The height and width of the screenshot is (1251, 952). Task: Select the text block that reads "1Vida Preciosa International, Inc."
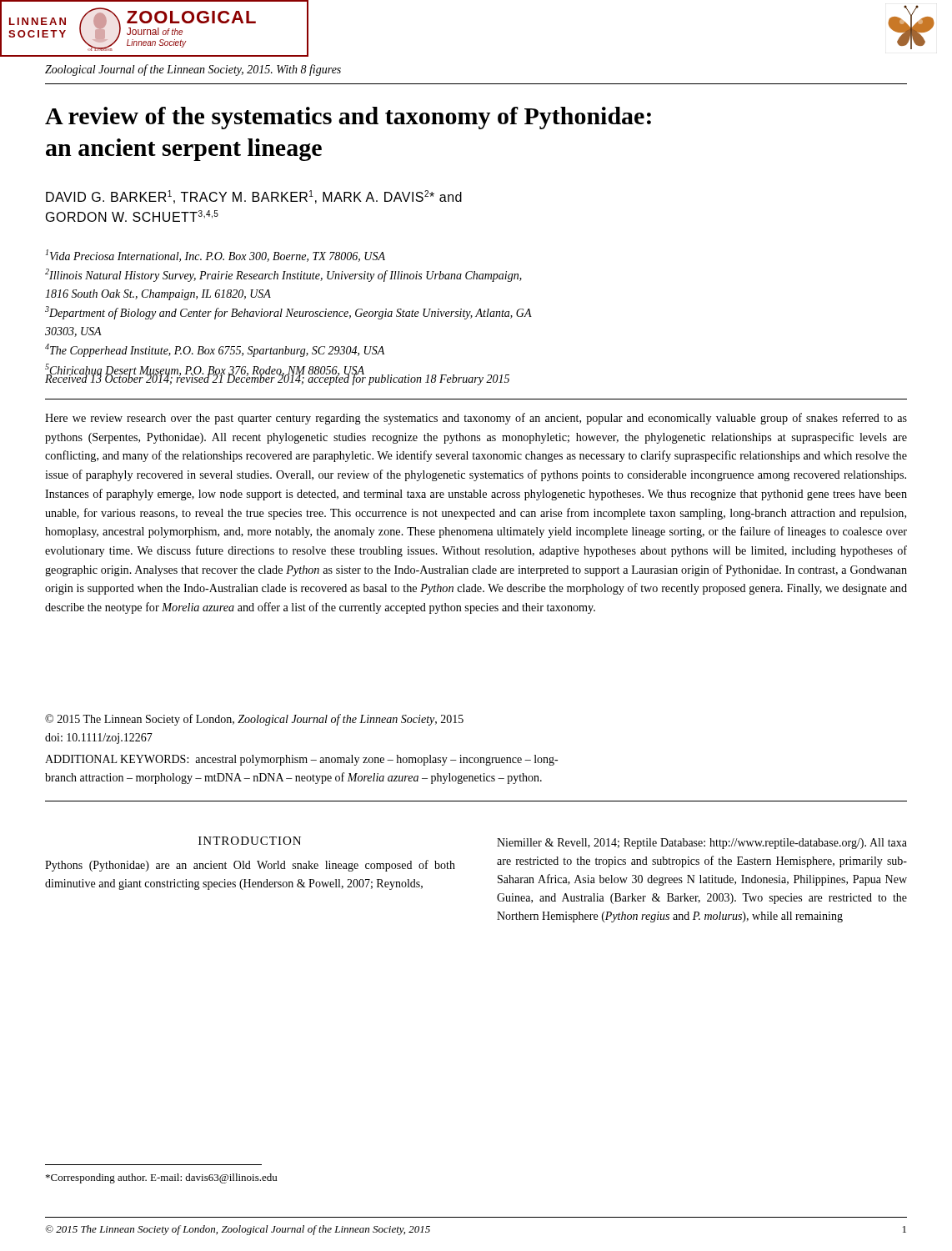tap(288, 312)
